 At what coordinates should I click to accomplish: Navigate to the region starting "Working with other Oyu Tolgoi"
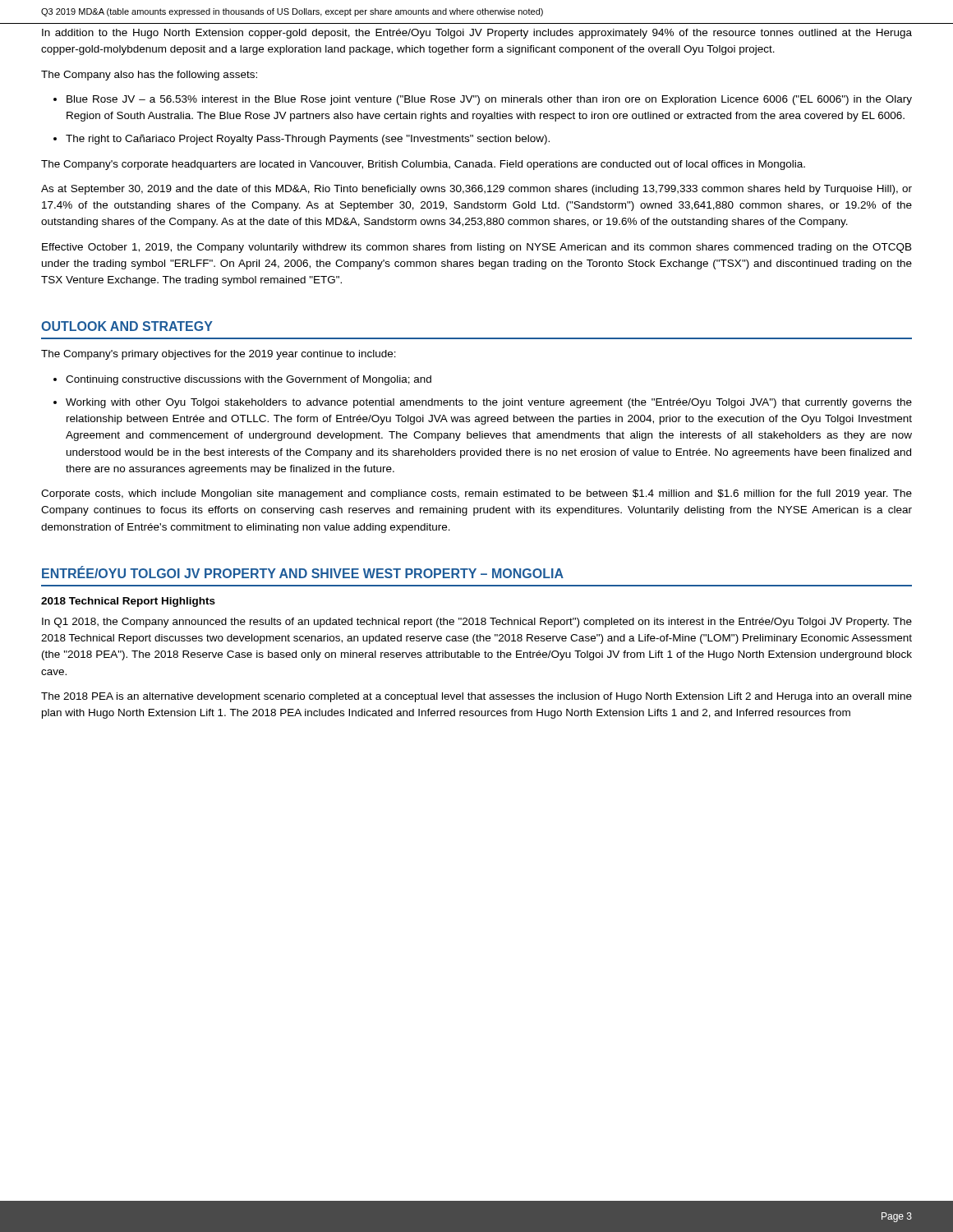tap(489, 435)
